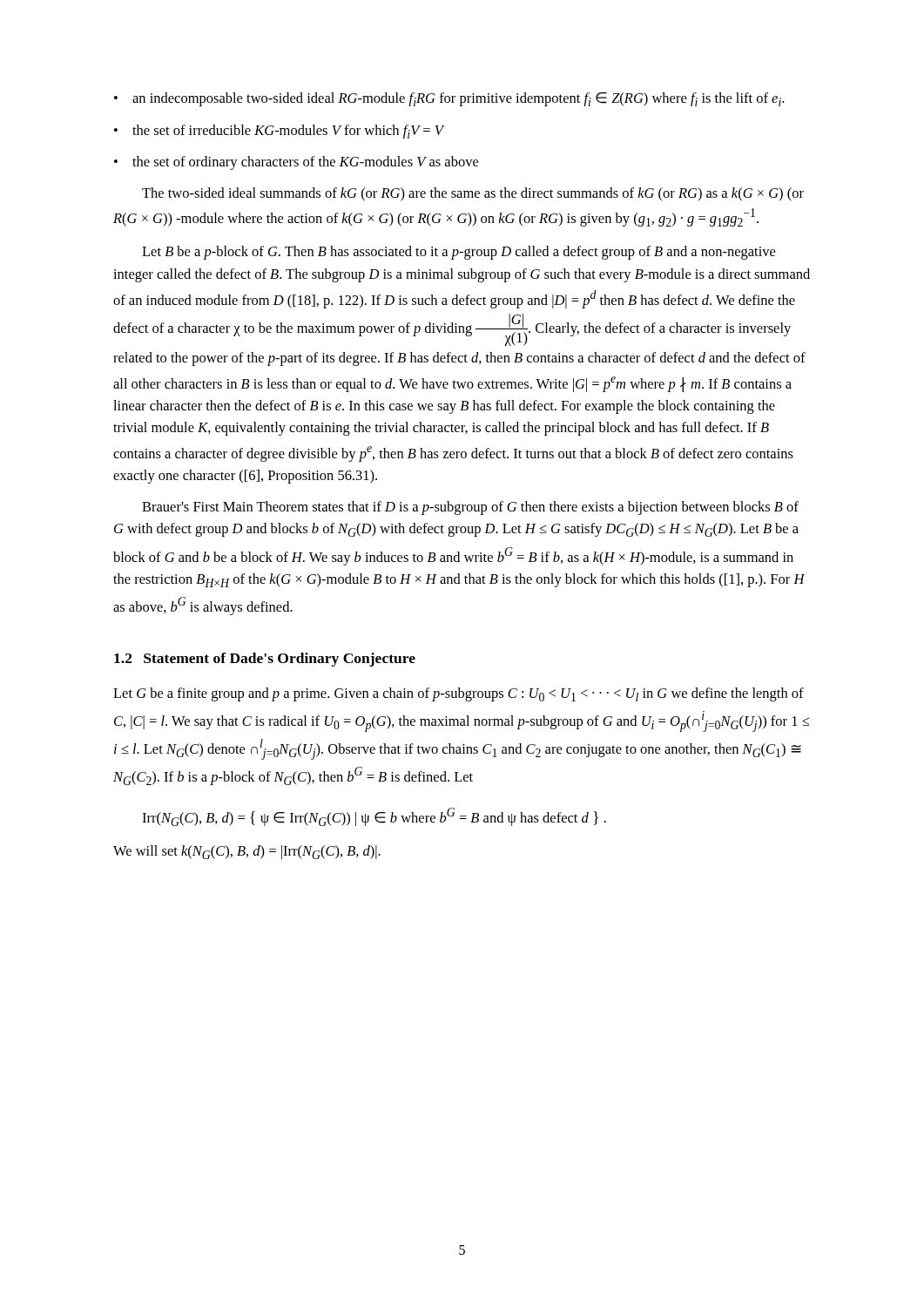This screenshot has width=924, height=1307.
Task: Point to the text starting "• the set of irreducible"
Action: pos(280,132)
